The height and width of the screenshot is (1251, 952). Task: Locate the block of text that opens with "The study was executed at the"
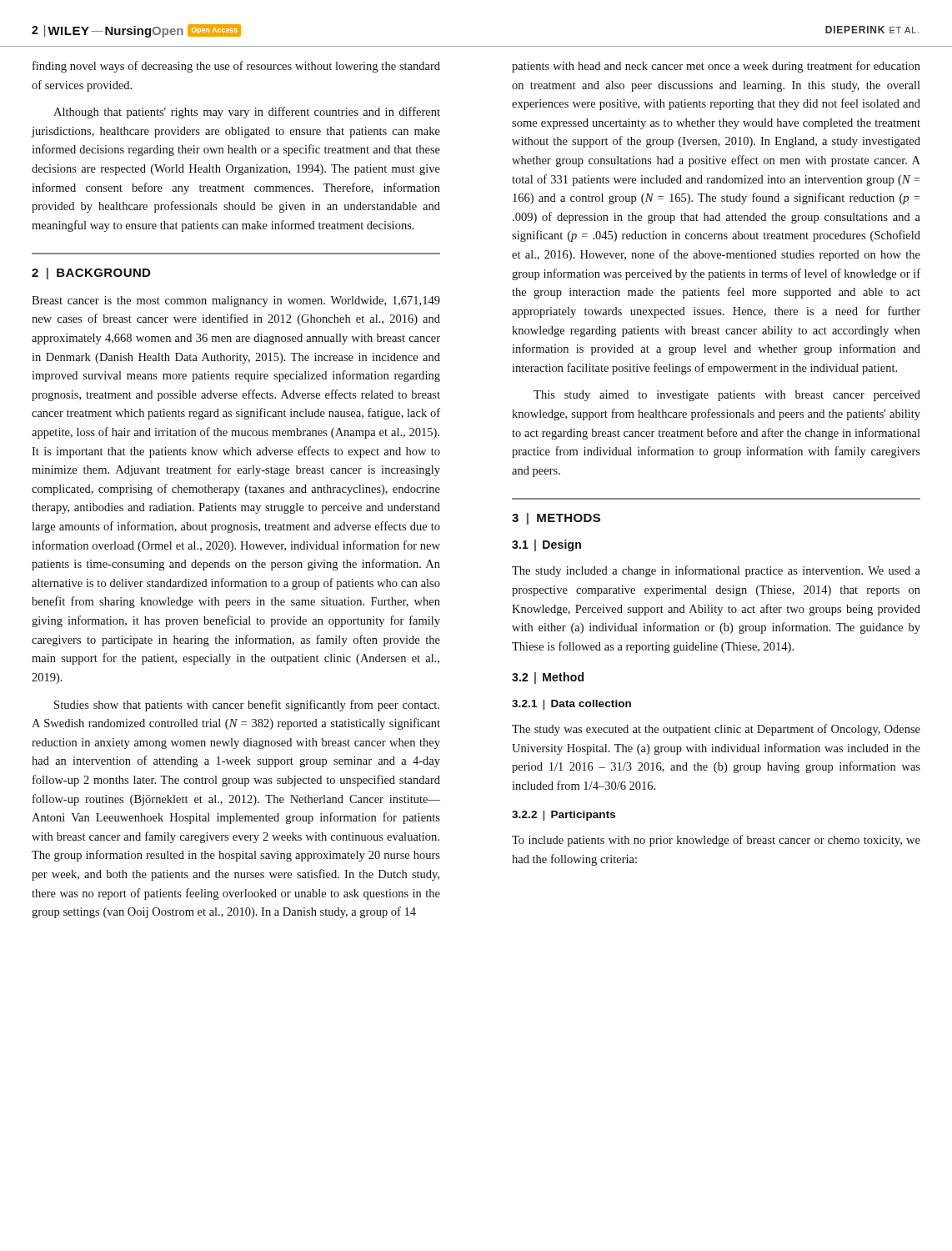pyautogui.click(x=716, y=757)
